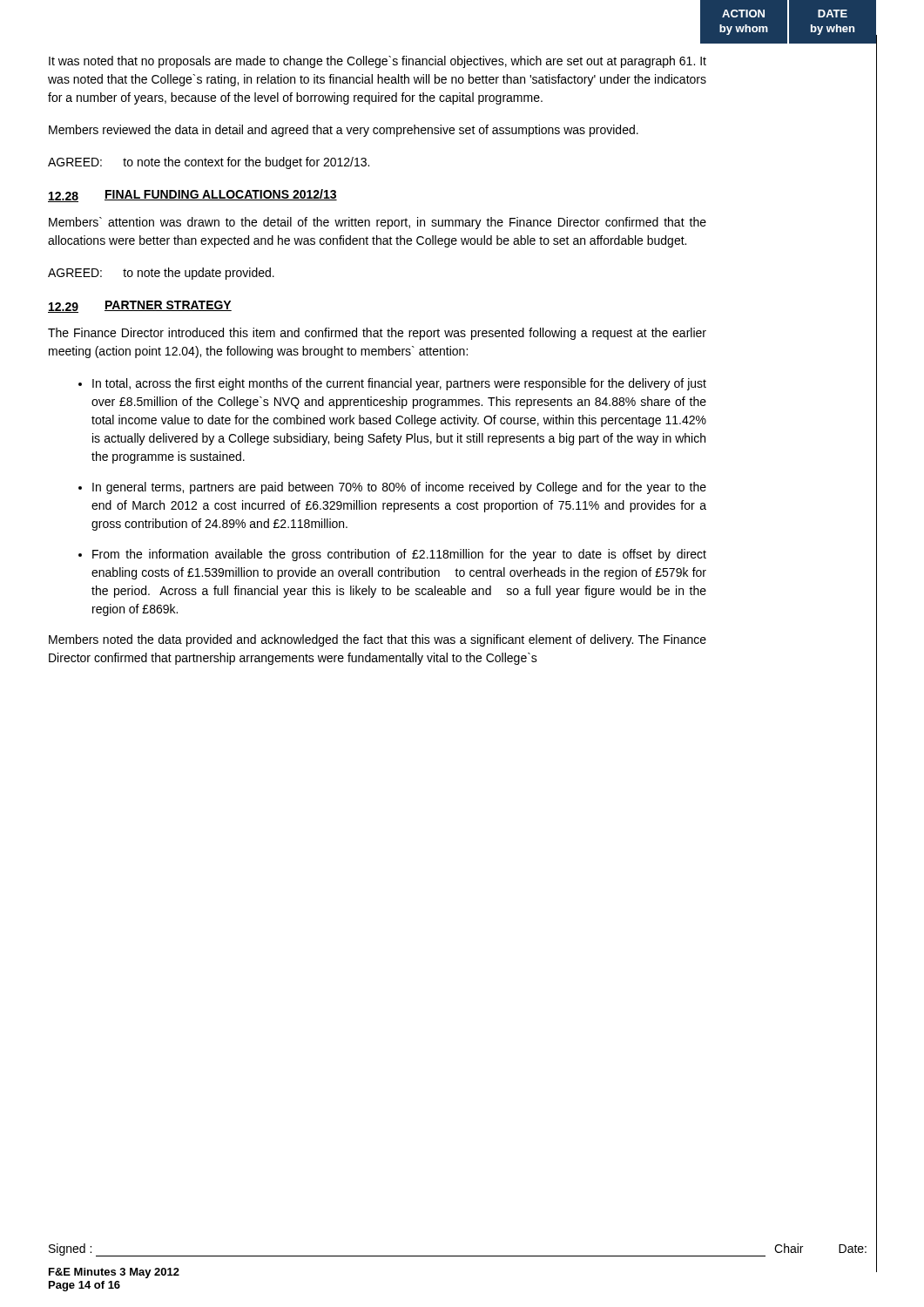Image resolution: width=924 pixels, height=1307 pixels.
Task: Click on the text block that reads "The Finance Director introduced"
Action: pos(377,342)
